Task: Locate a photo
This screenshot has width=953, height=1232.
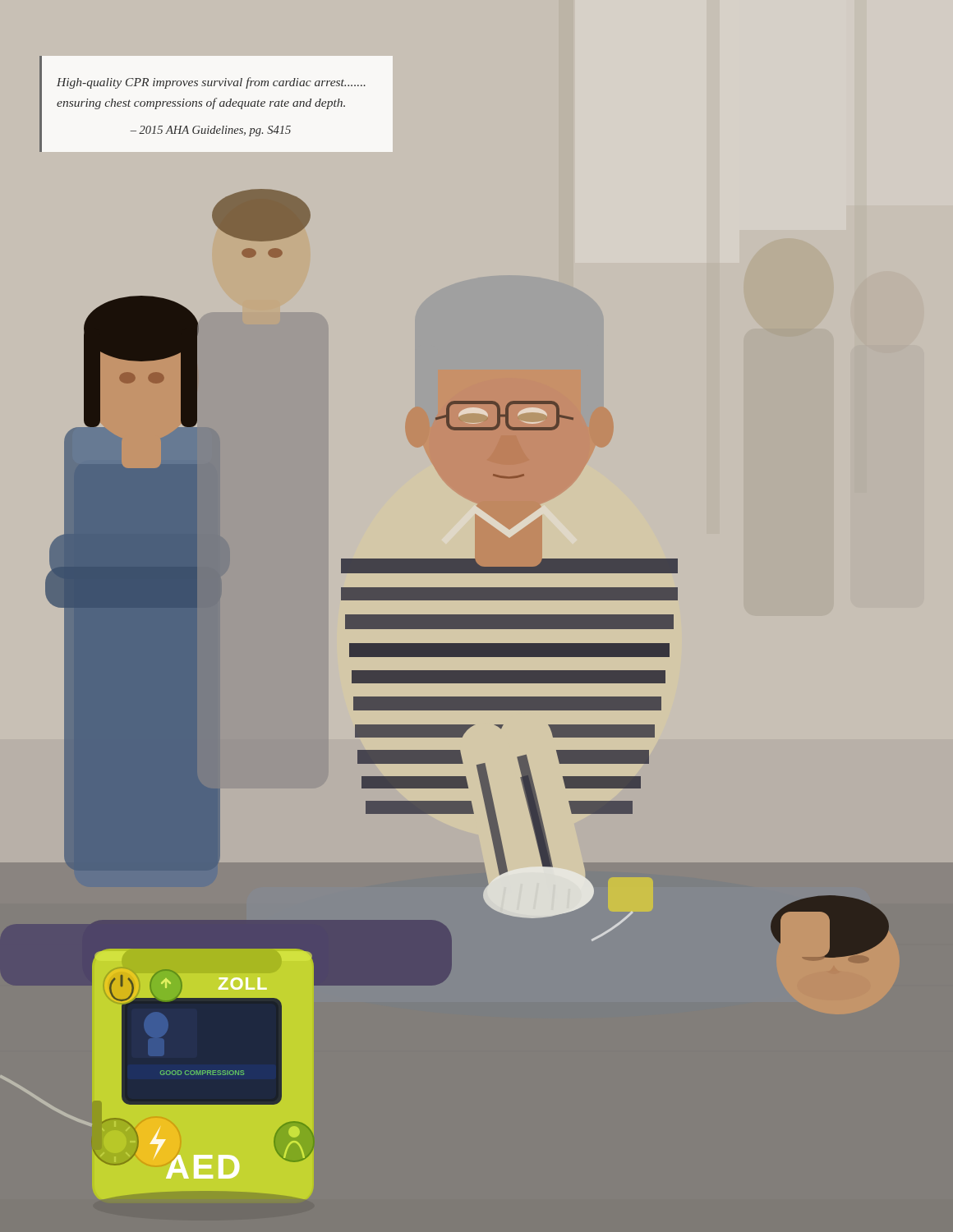Action: coord(476,616)
